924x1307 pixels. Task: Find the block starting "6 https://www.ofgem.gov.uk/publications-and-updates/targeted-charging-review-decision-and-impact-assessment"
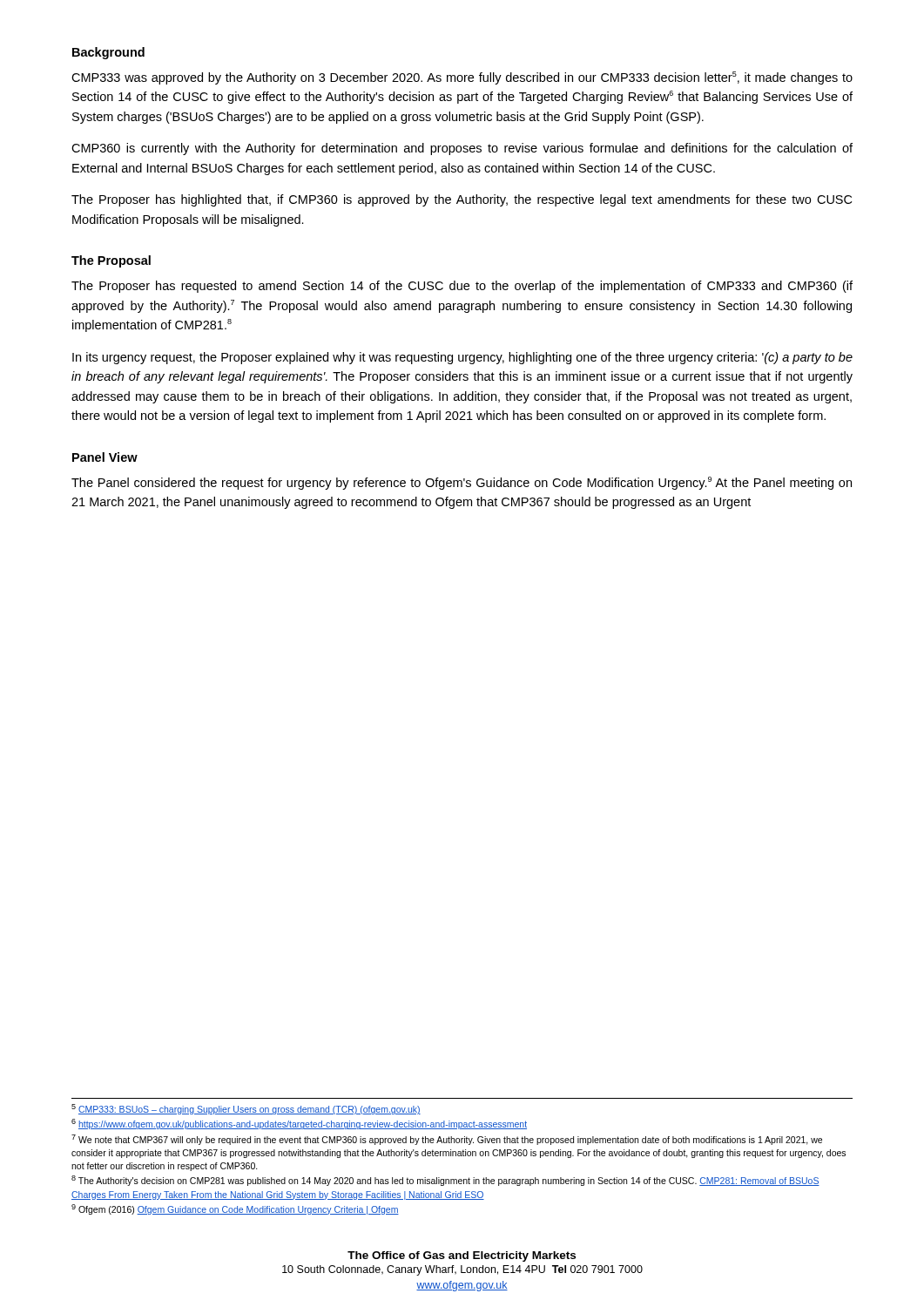299,1124
